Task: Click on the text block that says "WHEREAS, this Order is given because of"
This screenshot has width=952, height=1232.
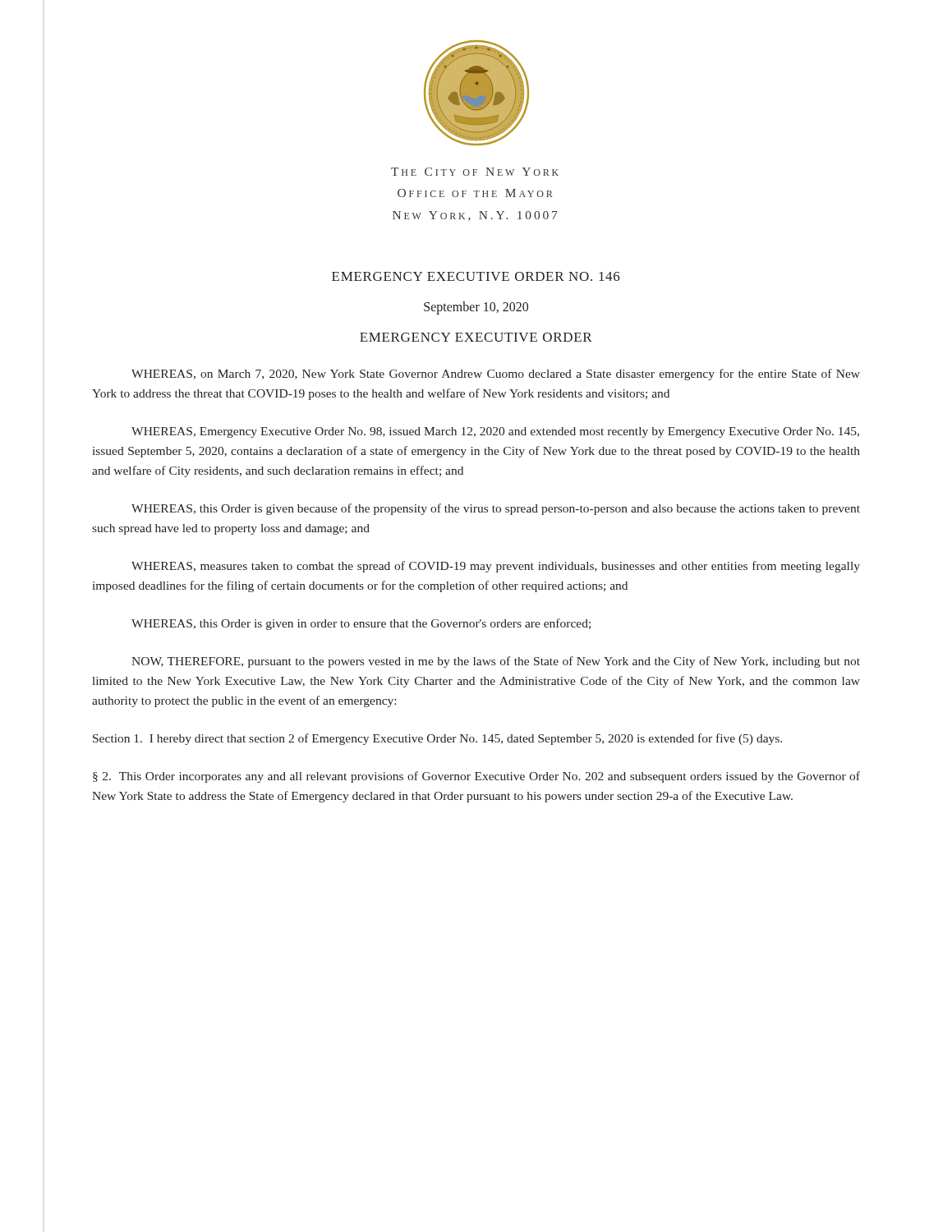Action: [476, 518]
